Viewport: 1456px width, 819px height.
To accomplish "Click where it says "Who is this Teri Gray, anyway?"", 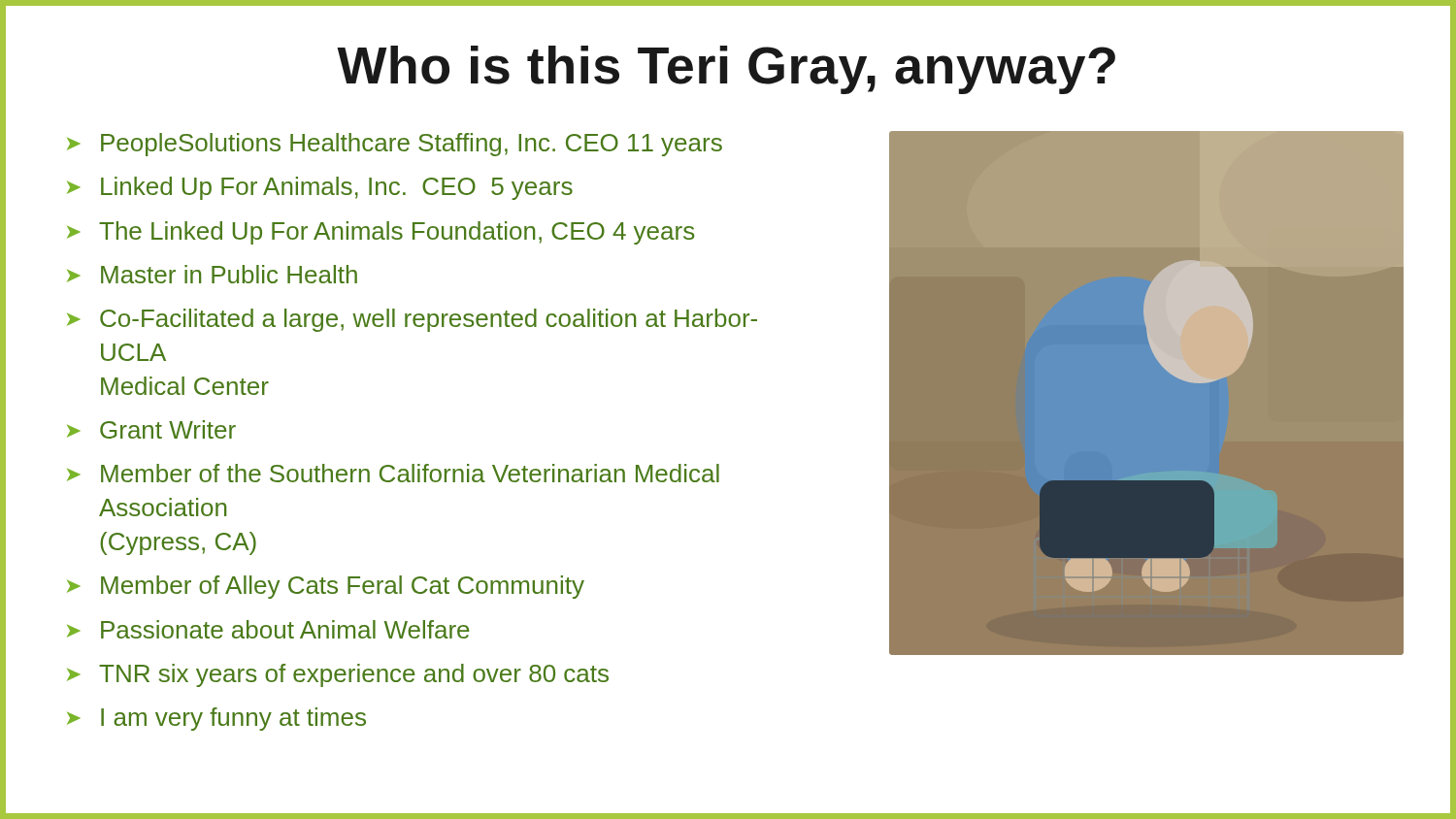I will [x=728, y=65].
